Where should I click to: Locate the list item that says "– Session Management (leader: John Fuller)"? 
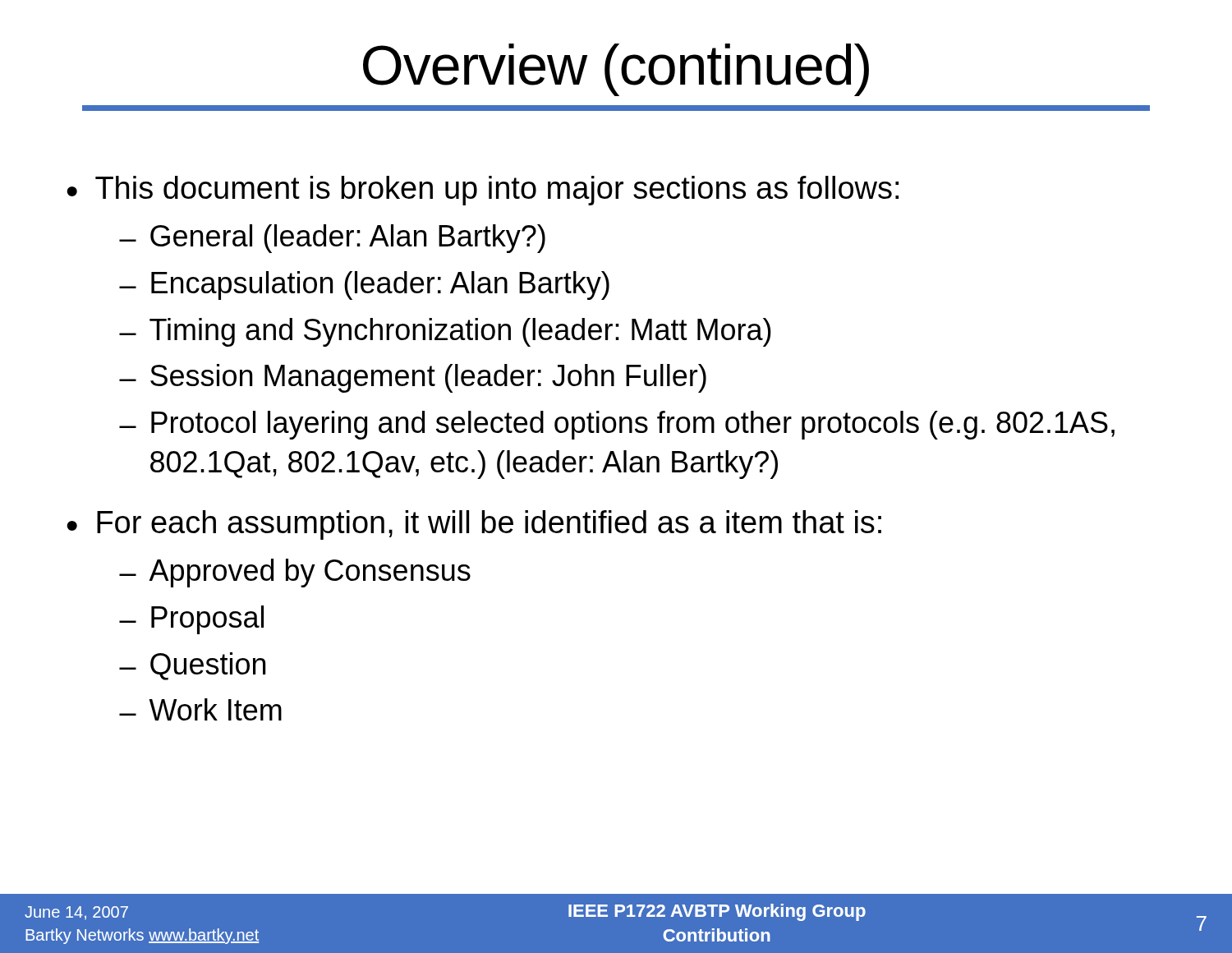coord(643,377)
